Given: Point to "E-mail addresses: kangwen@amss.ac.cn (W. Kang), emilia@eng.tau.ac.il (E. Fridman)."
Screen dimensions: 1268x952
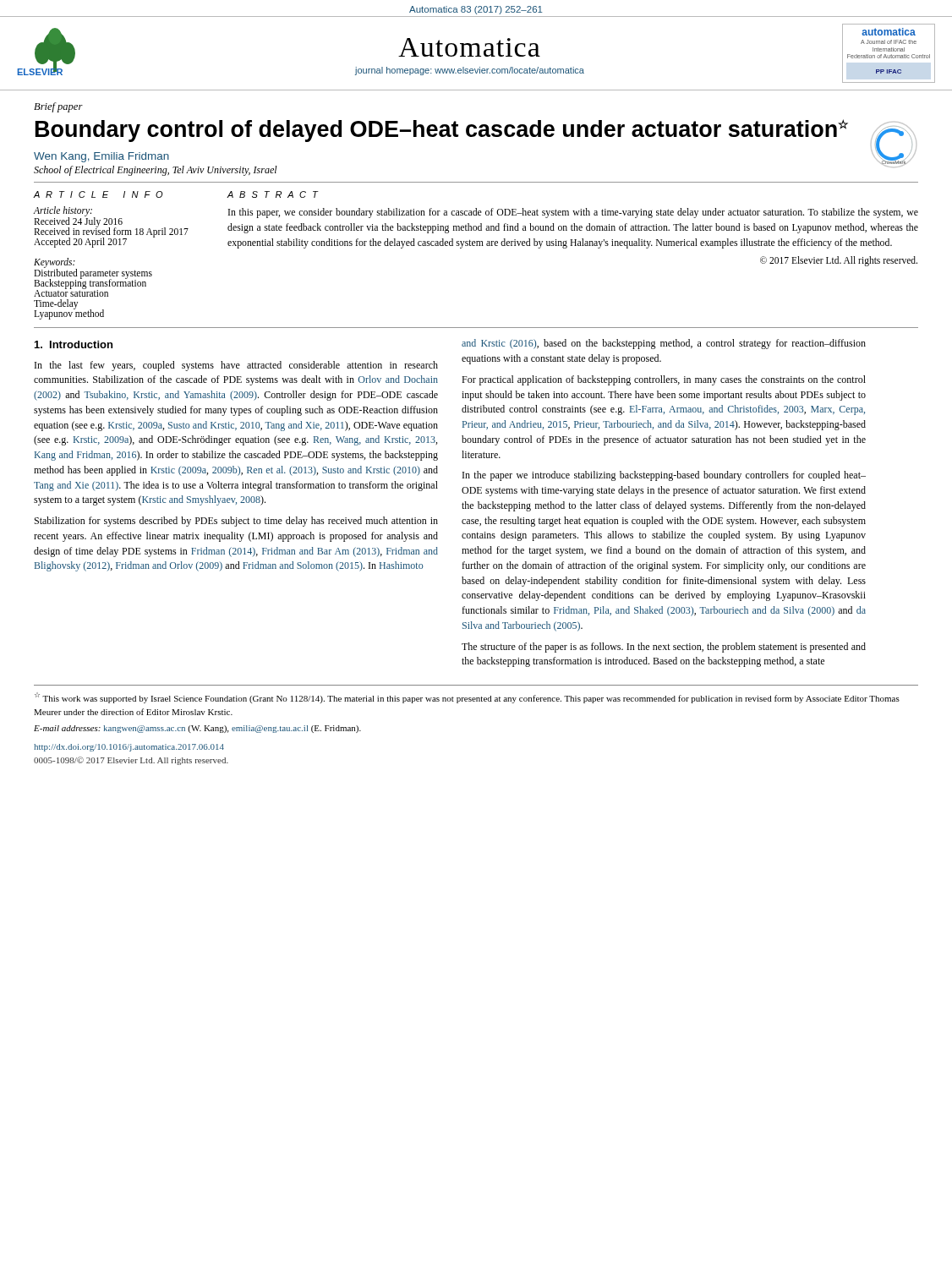Looking at the screenshot, I should 198,727.
